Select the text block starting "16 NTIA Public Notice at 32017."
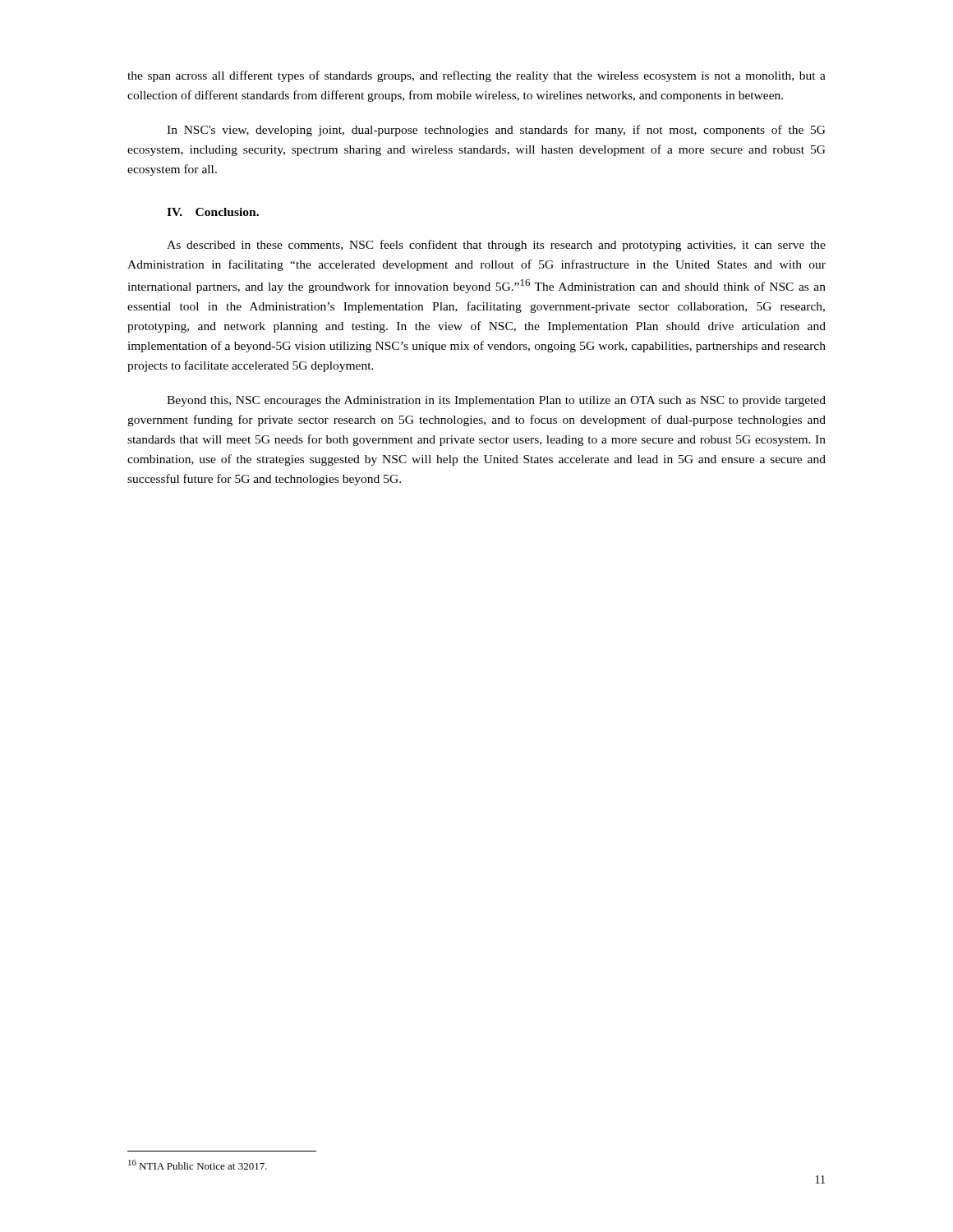The image size is (953, 1232). pyautogui.click(x=222, y=1166)
